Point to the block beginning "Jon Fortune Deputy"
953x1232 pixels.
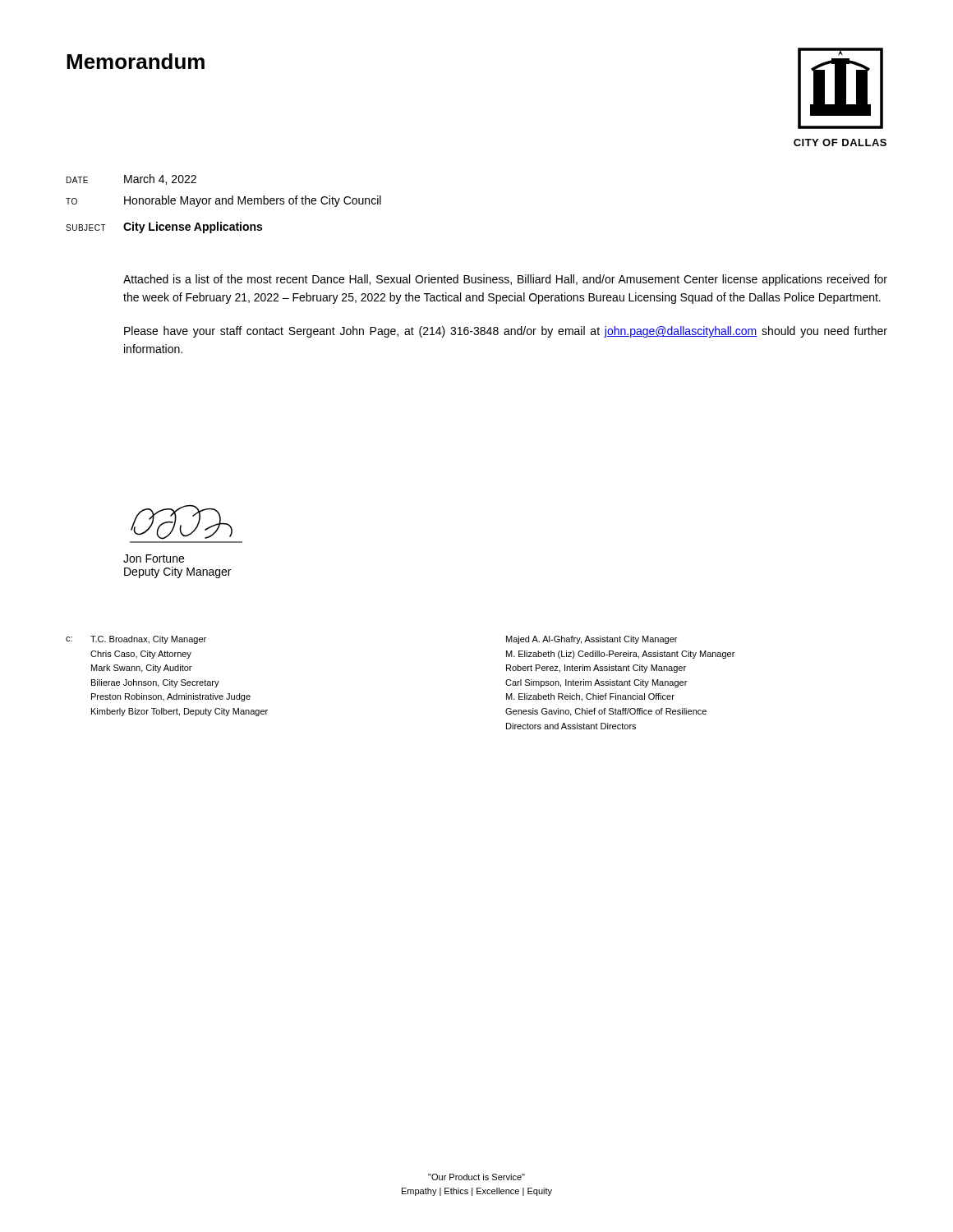click(x=189, y=565)
